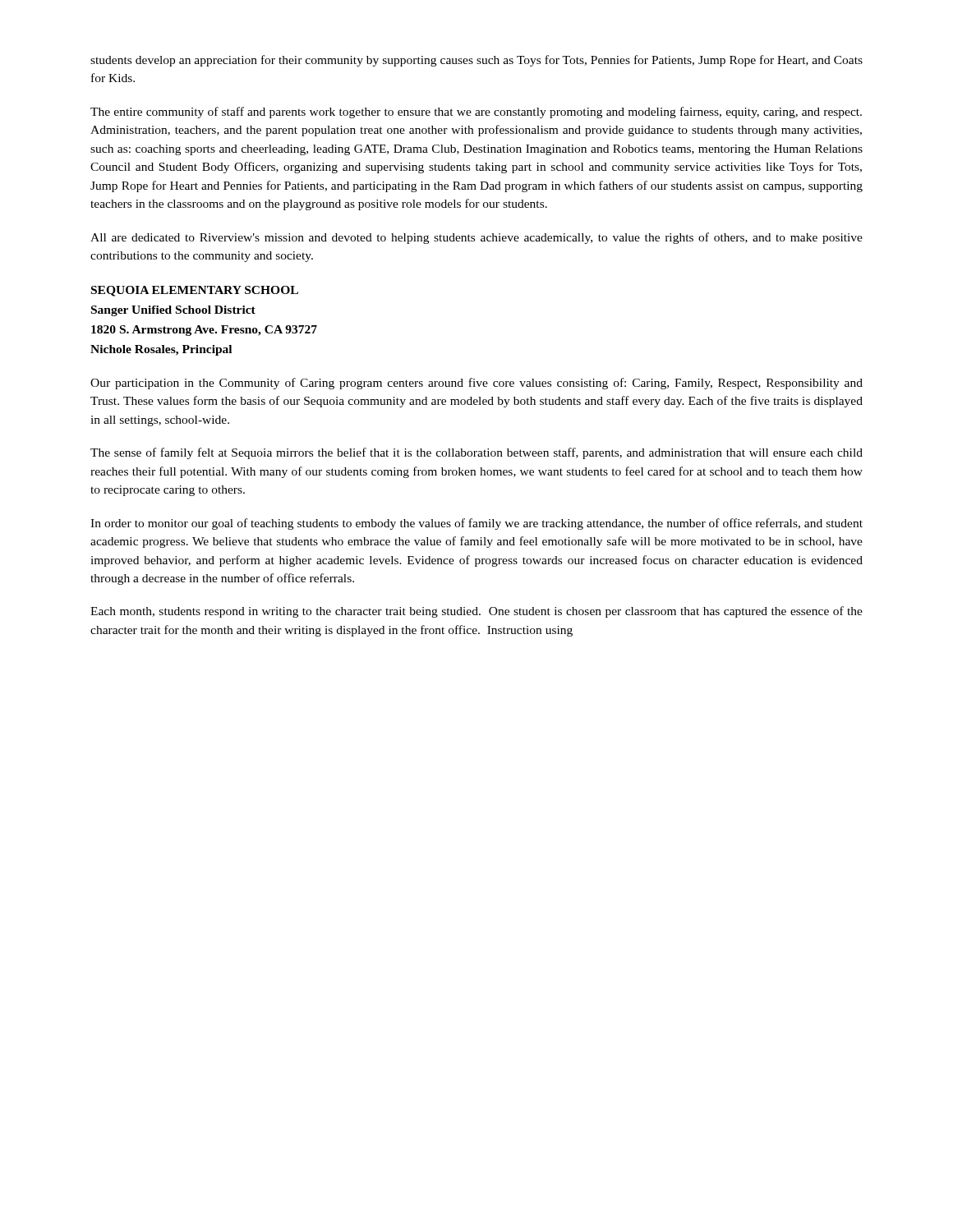Point to the block starting "Our participation in the"

476,401
